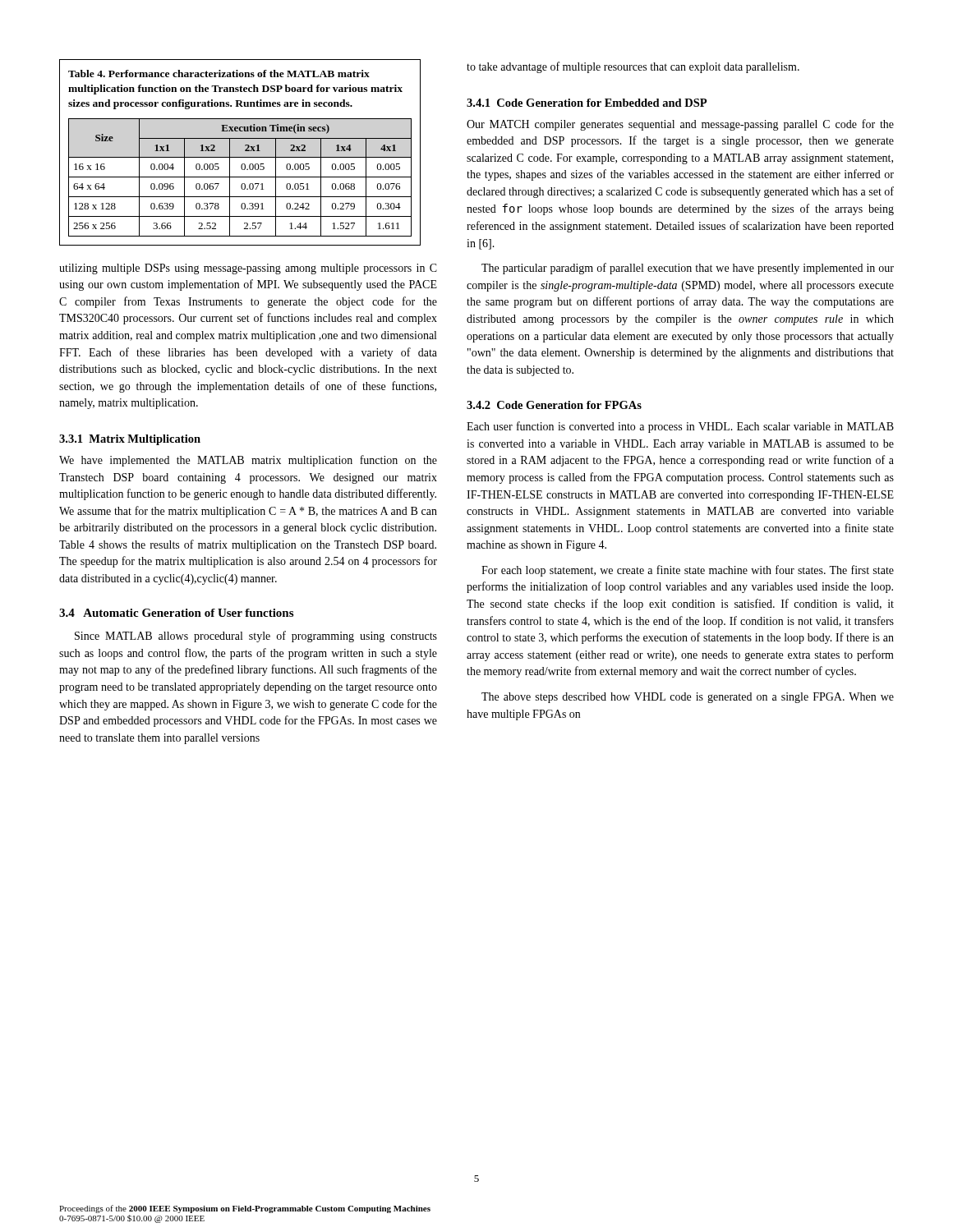Click on the text block that says "The above steps described how VHDL code is"

tap(680, 706)
